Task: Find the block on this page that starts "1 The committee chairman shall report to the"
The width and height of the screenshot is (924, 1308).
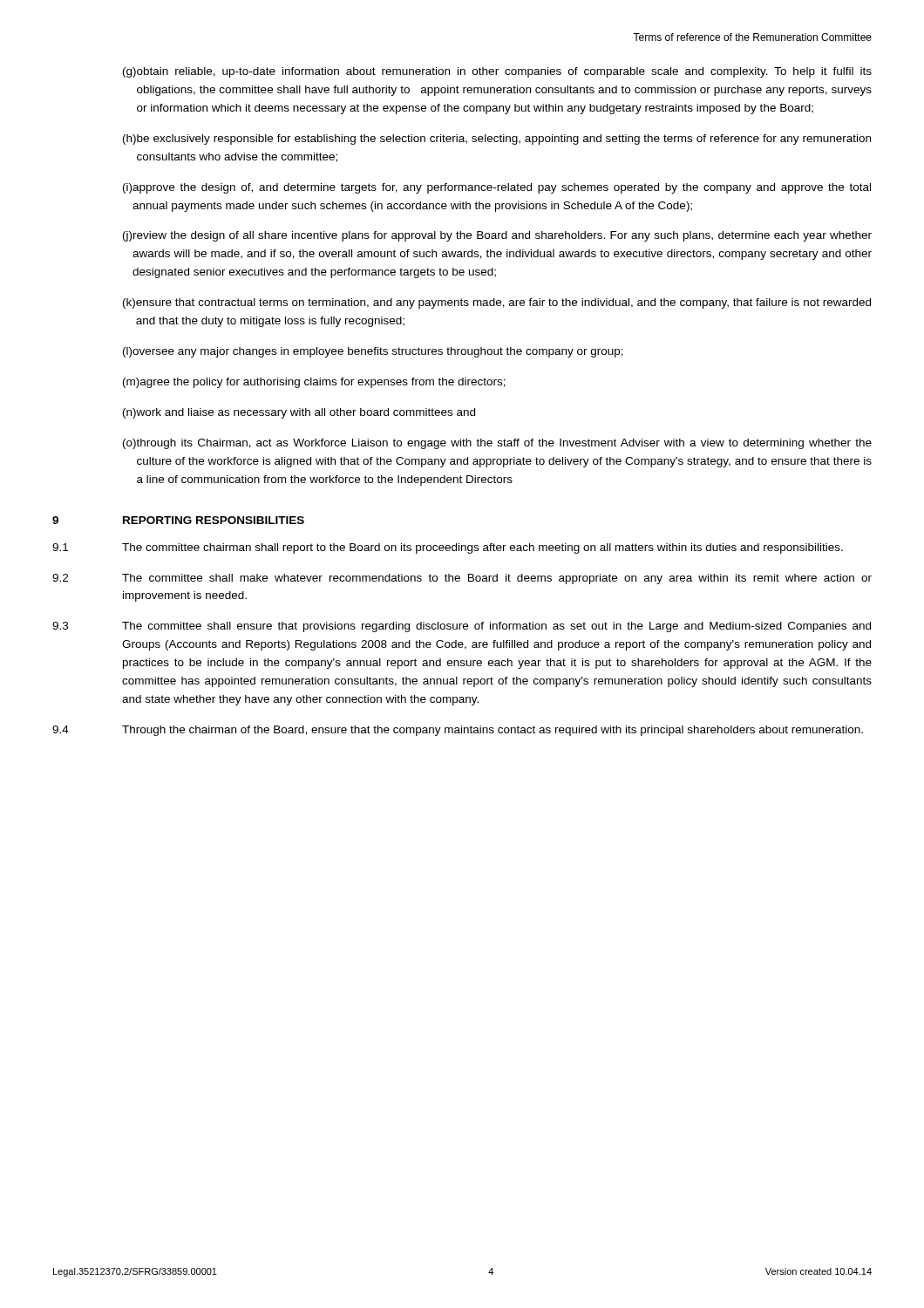Action: click(x=462, y=548)
